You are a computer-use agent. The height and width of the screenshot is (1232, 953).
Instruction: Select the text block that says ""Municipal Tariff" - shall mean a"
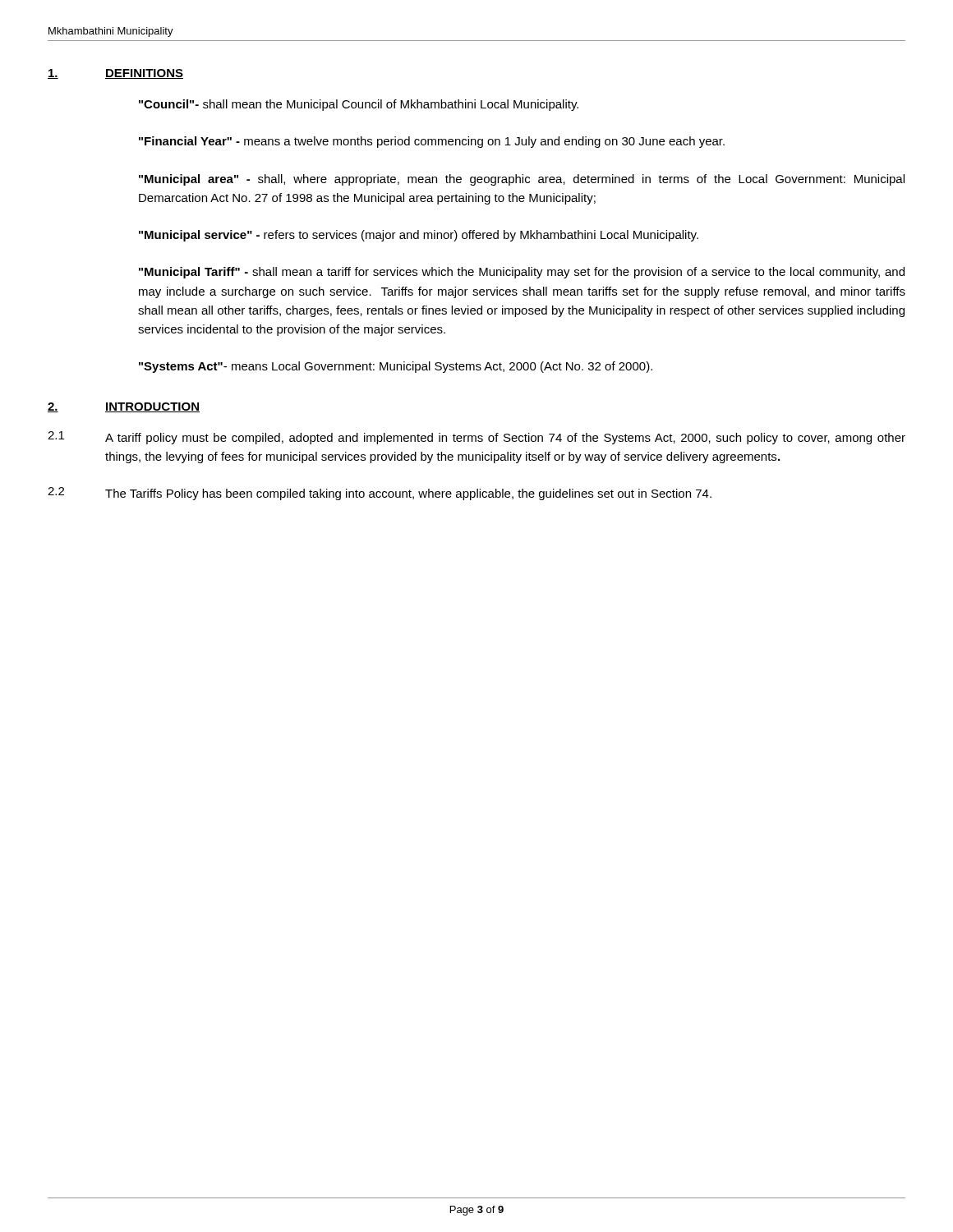point(522,300)
